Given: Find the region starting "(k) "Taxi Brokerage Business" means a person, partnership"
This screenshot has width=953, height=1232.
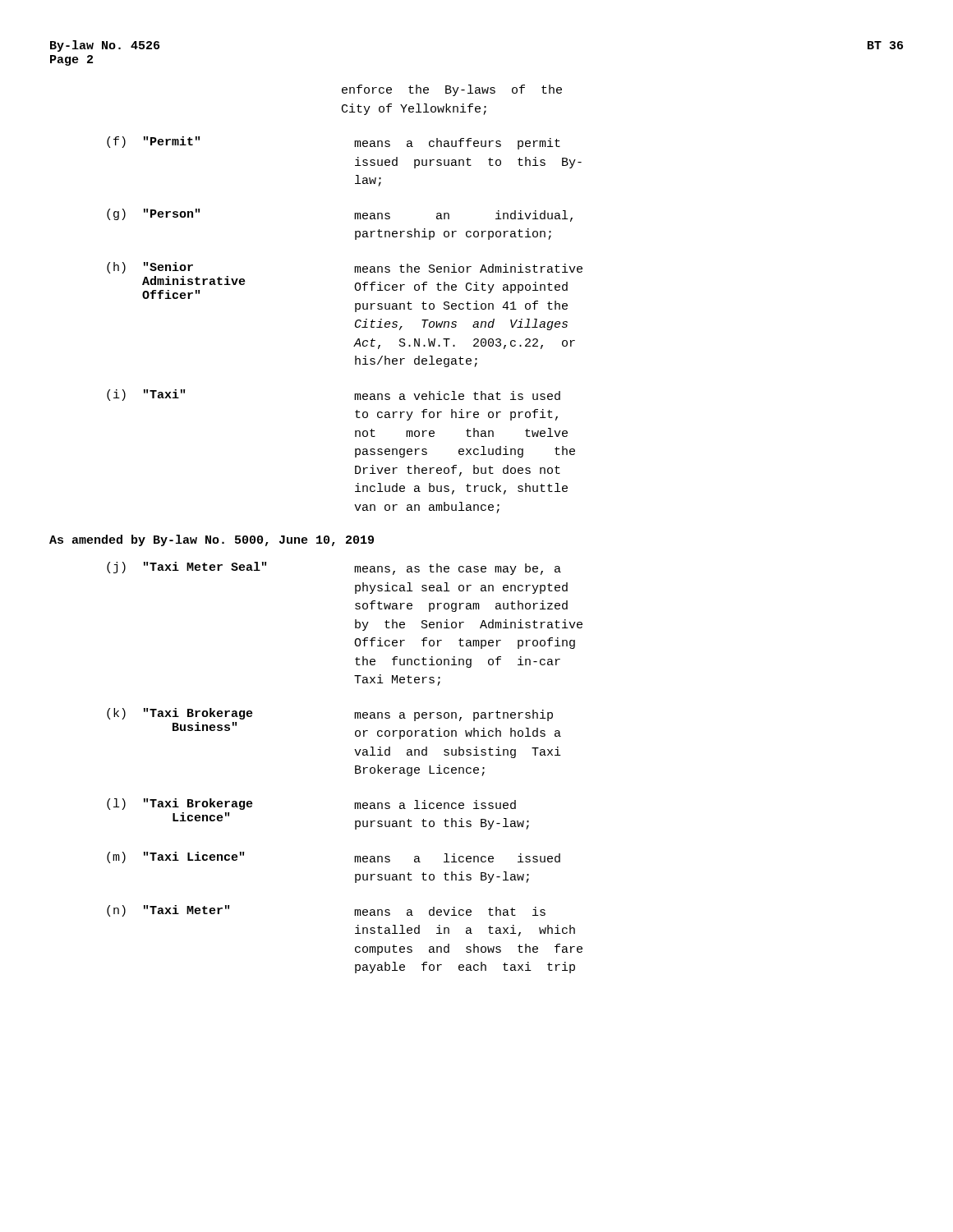Looking at the screenshot, I should click(x=476, y=744).
